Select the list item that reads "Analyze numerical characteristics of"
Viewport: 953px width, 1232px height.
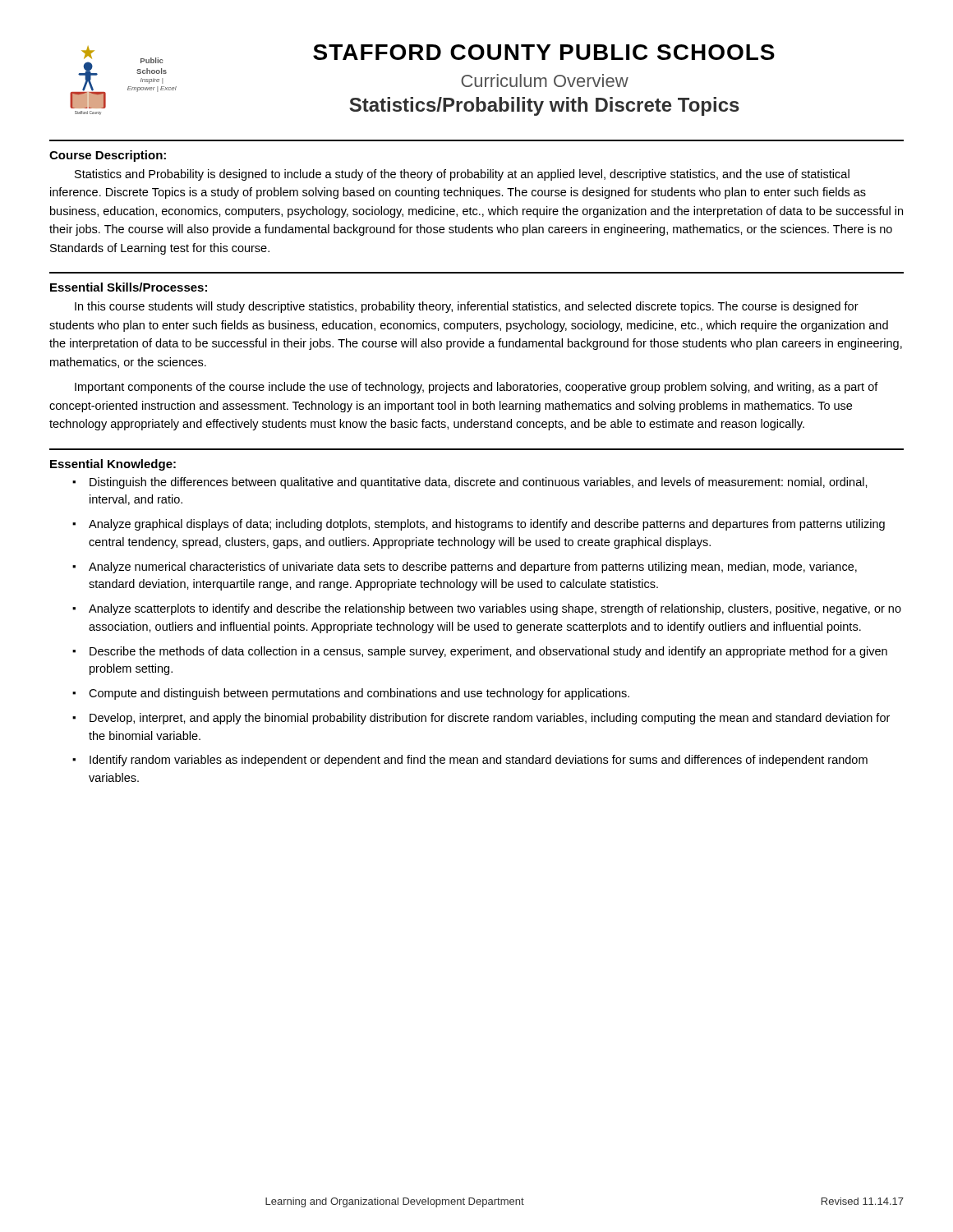click(473, 575)
